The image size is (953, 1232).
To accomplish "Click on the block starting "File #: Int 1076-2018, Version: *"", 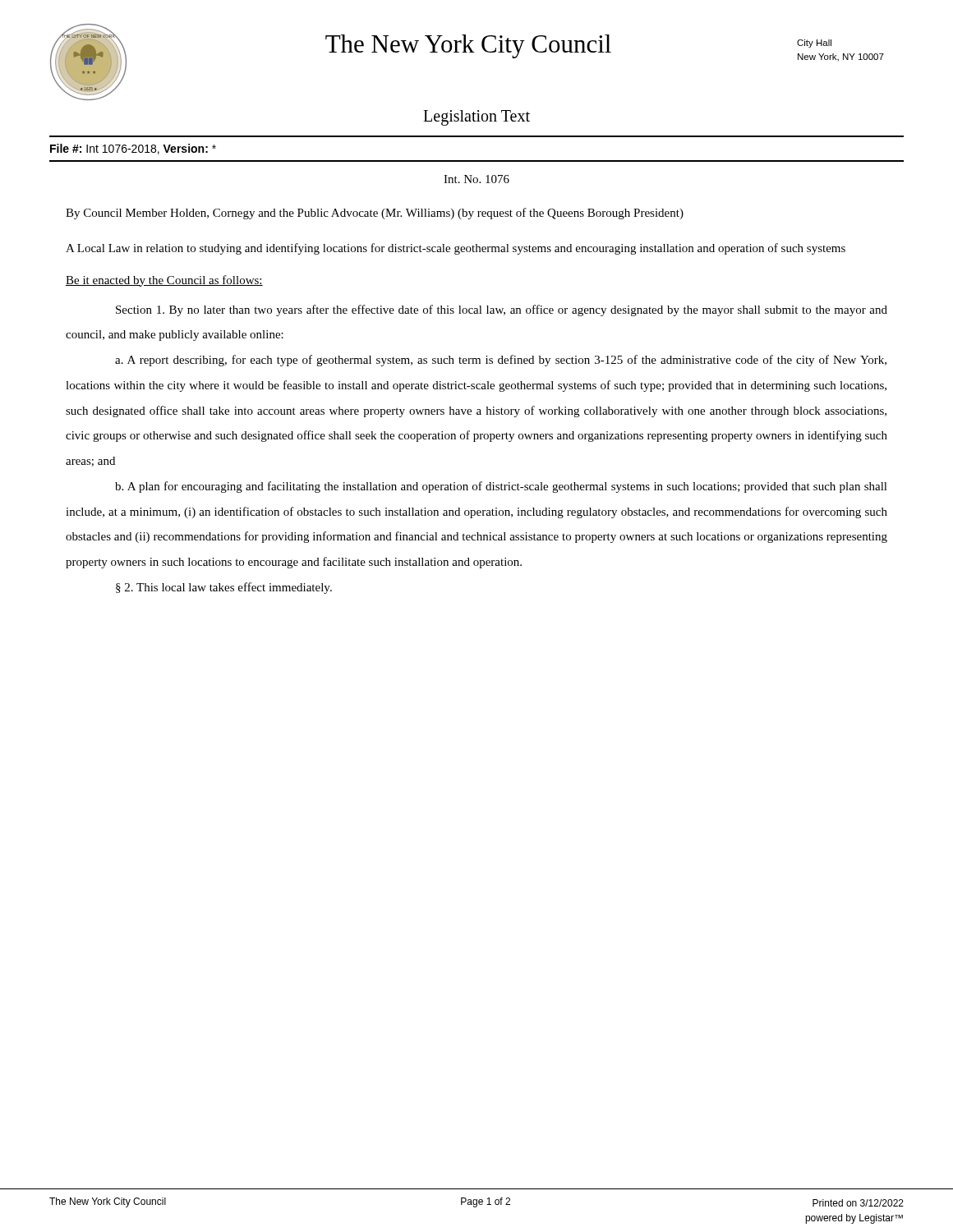I will [133, 149].
